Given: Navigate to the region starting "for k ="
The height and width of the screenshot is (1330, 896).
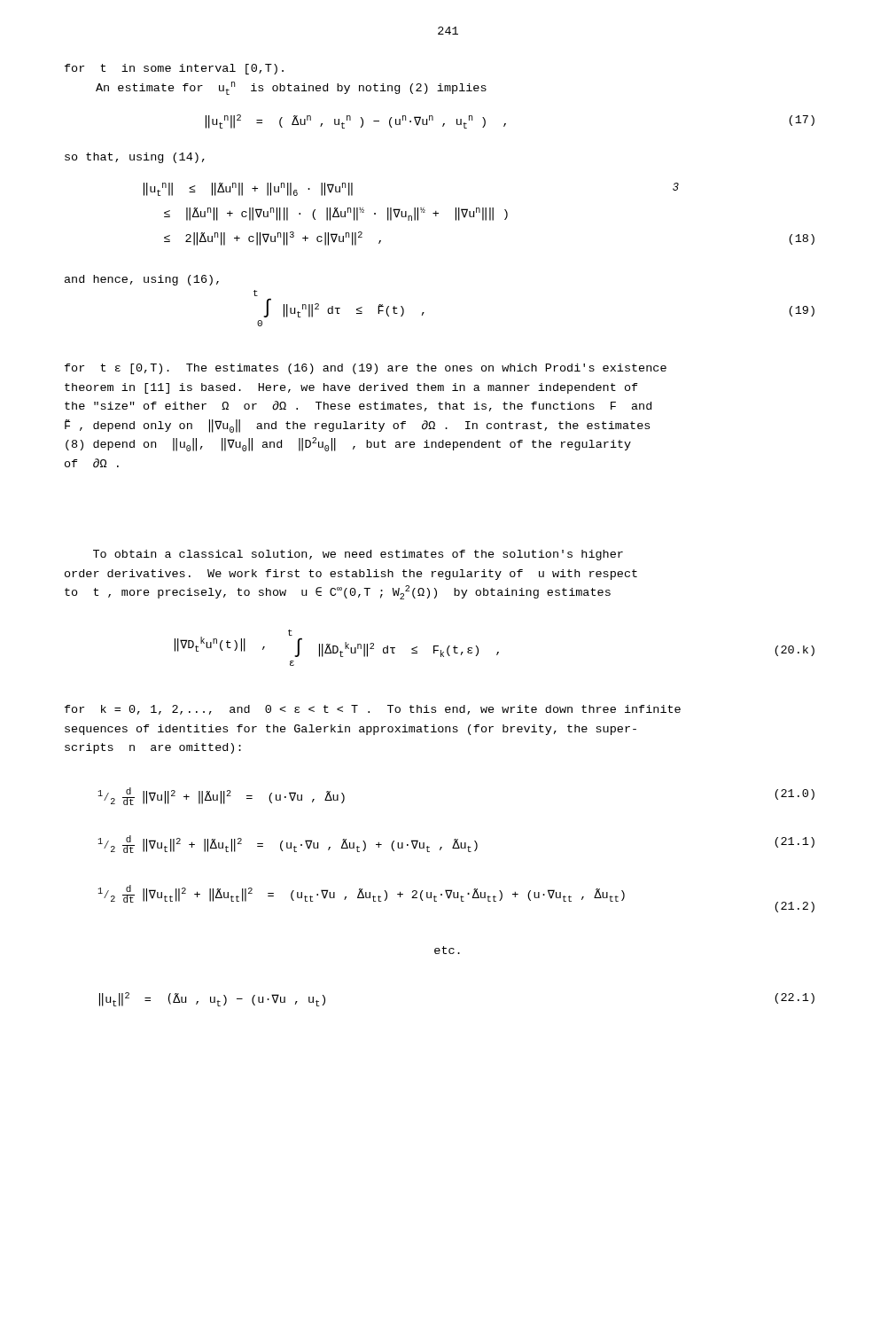Looking at the screenshot, I should point(373,729).
